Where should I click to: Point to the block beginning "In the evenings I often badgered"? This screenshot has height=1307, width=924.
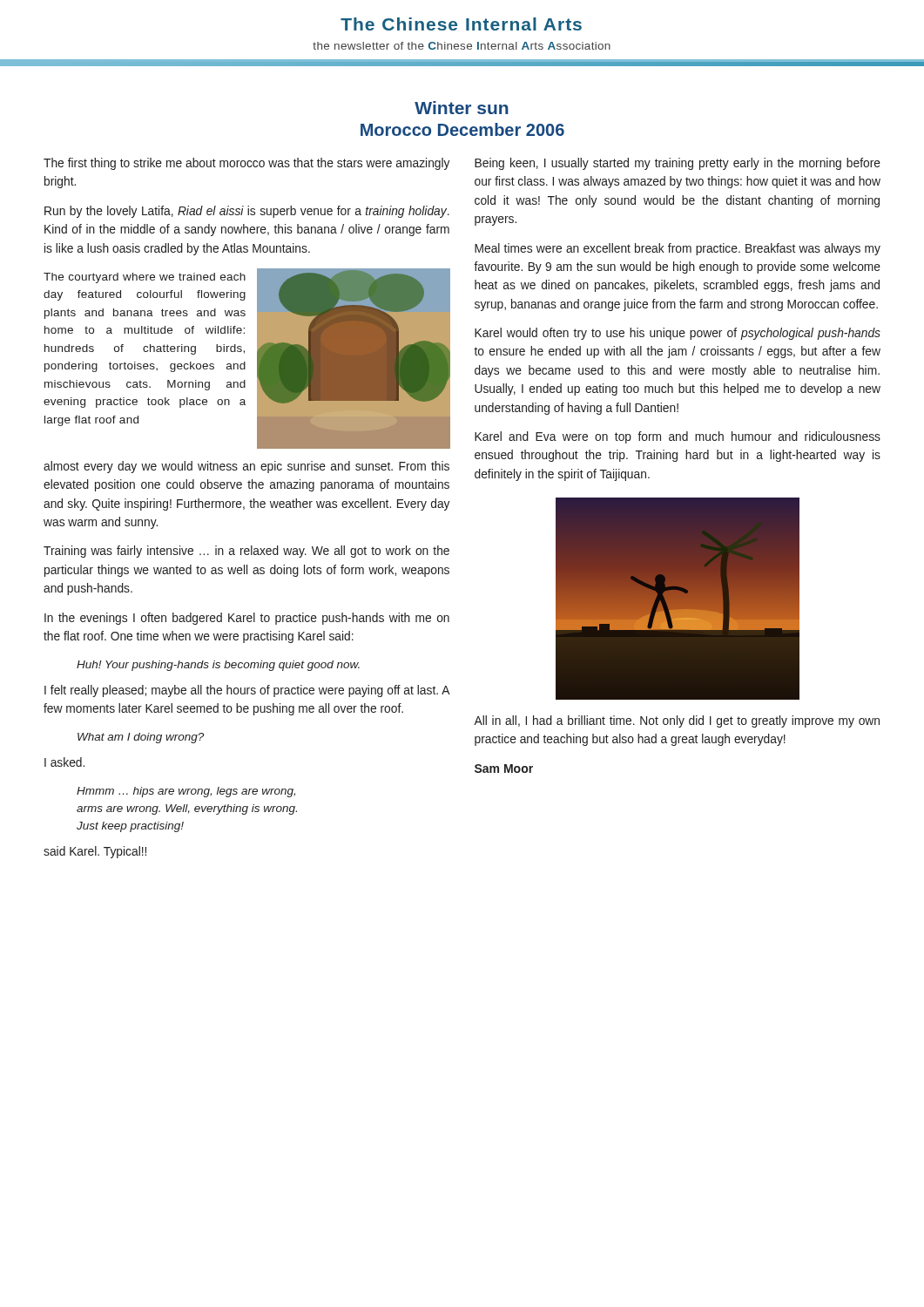[x=247, y=627]
